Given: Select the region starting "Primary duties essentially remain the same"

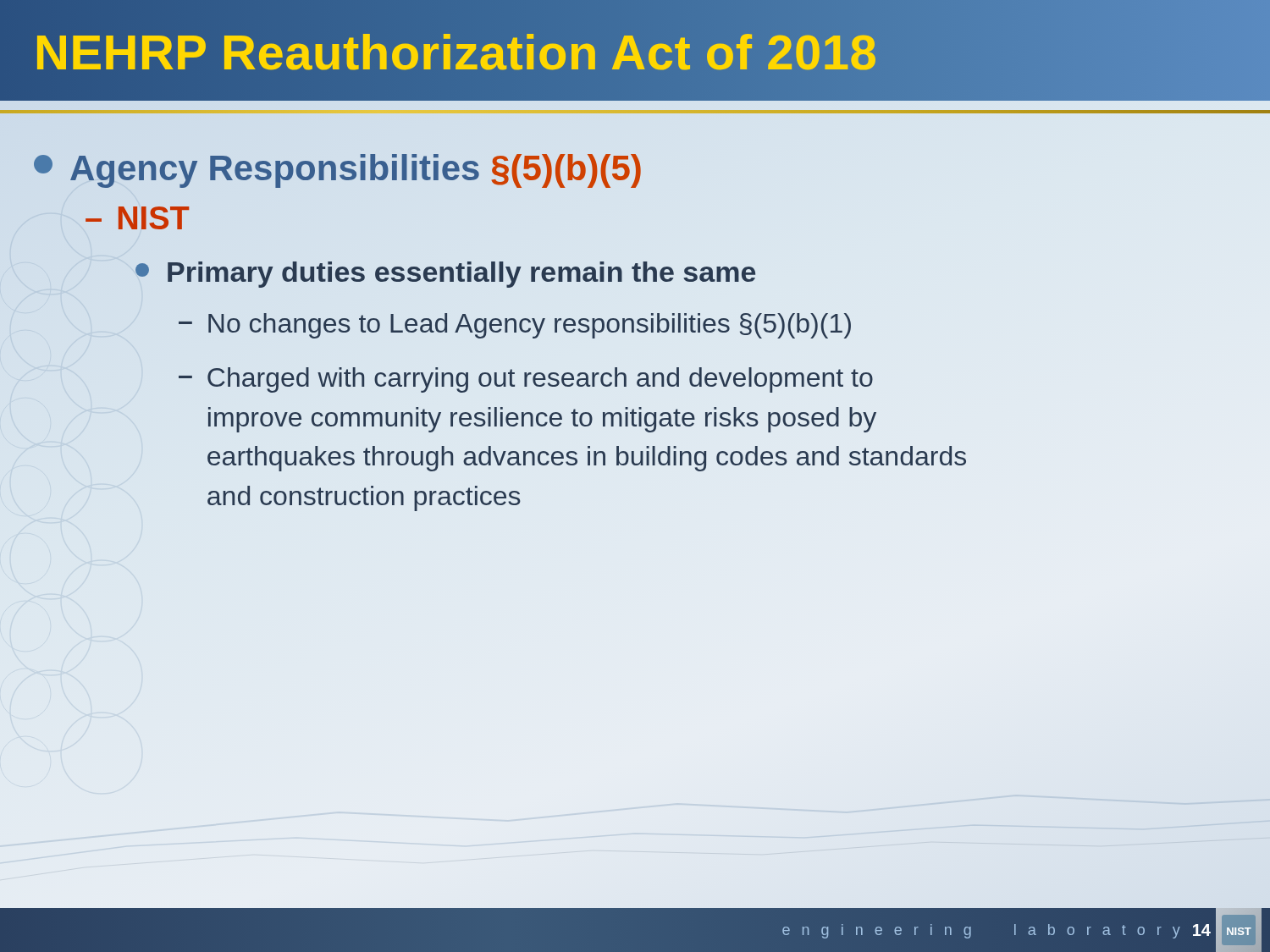Looking at the screenshot, I should coord(446,272).
